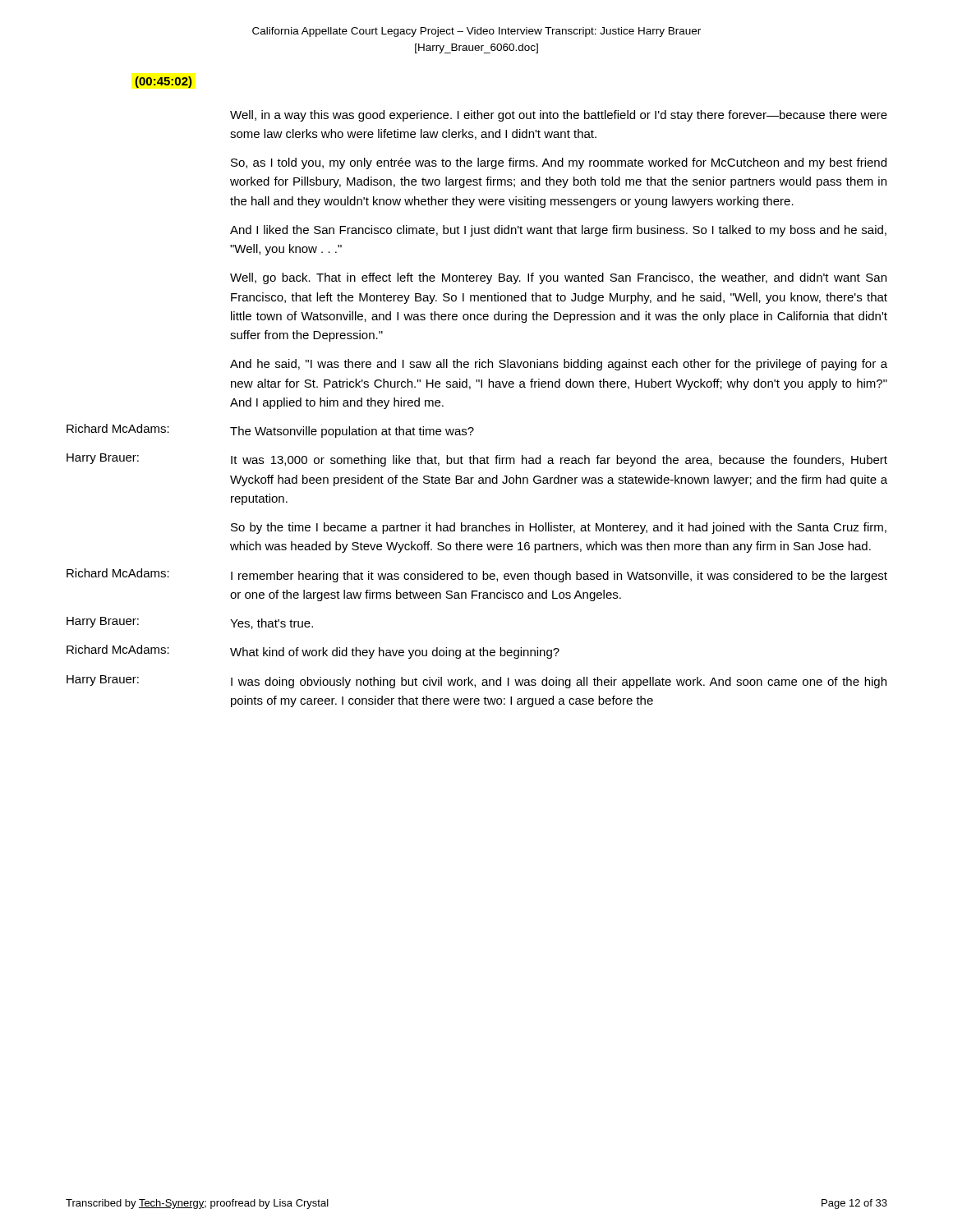Locate the text block that reads "Richard McAdams: The Watsonville"

[476, 431]
